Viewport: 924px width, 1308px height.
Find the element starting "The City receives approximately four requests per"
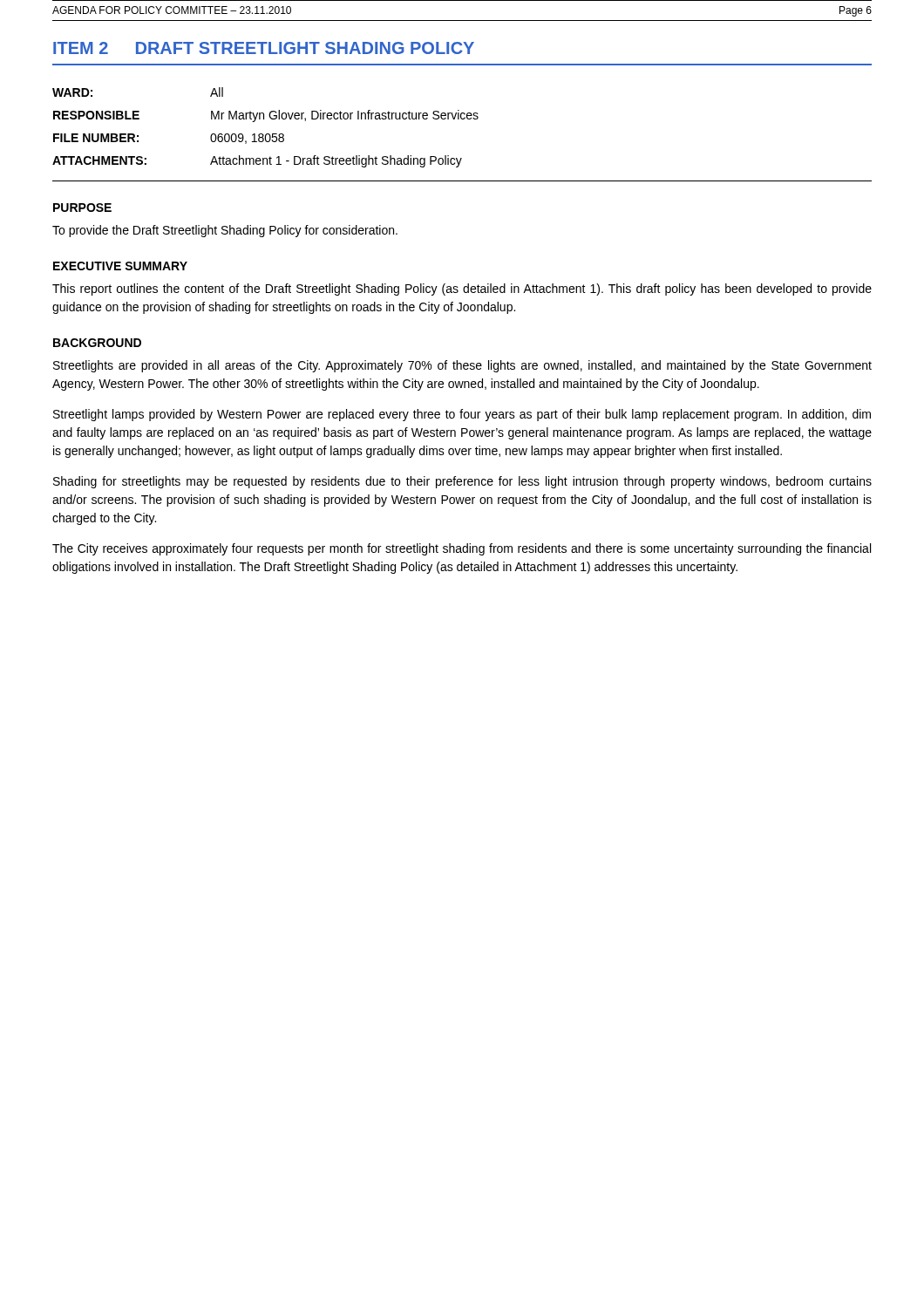pyautogui.click(x=462, y=558)
